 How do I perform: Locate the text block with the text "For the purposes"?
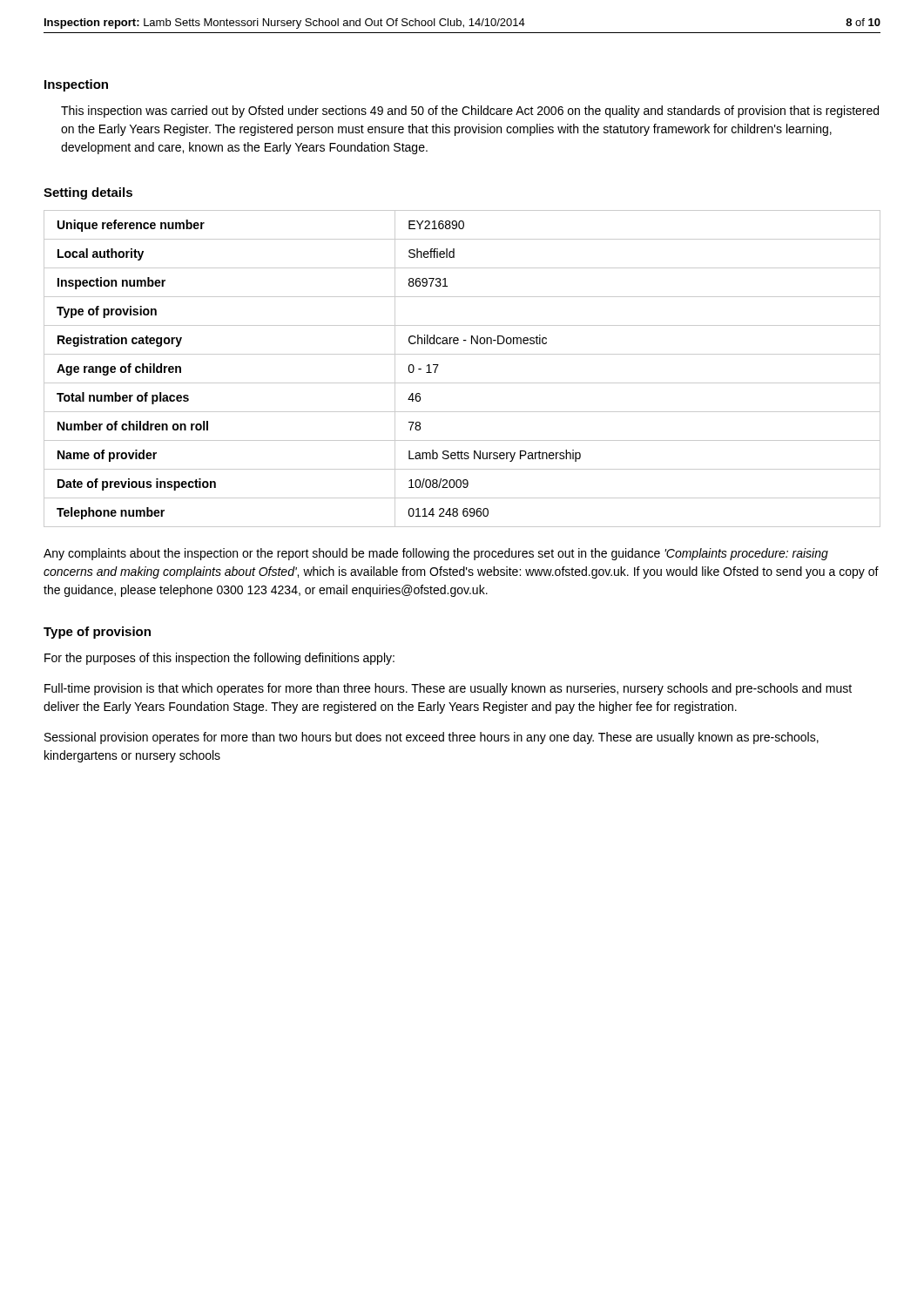pos(219,658)
